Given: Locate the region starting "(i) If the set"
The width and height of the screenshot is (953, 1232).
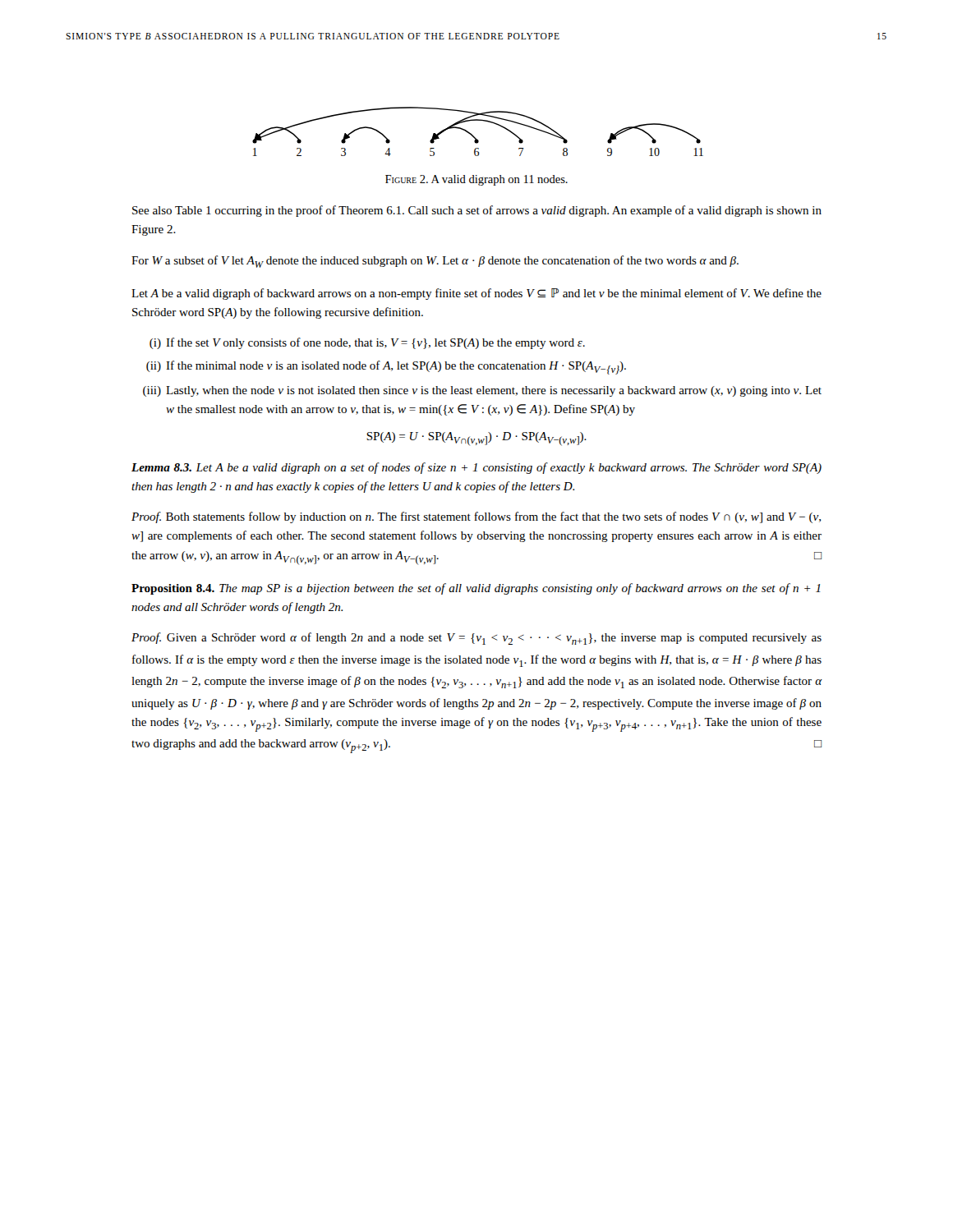Looking at the screenshot, I should point(476,343).
